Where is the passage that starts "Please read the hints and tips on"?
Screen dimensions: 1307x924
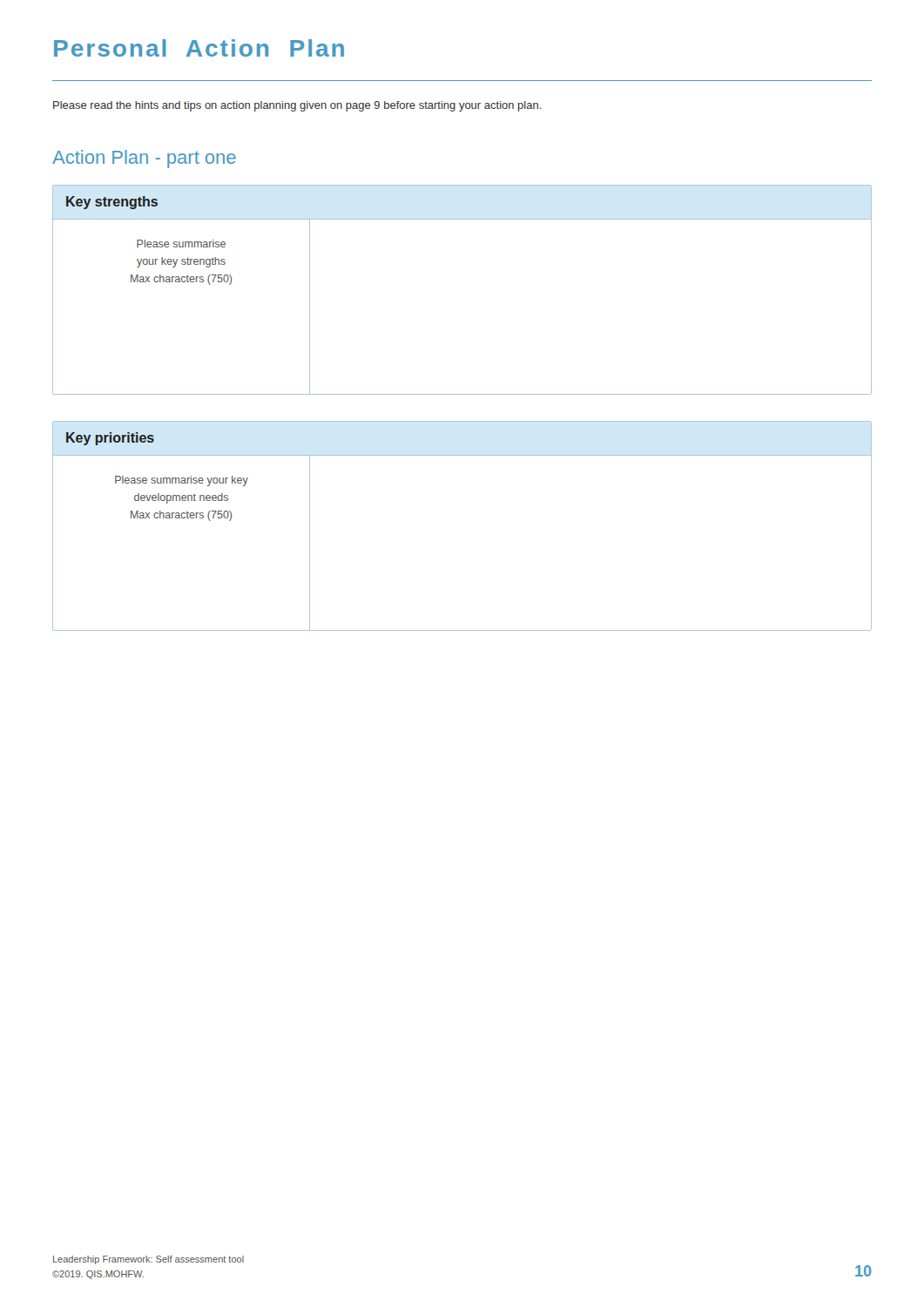tap(297, 105)
